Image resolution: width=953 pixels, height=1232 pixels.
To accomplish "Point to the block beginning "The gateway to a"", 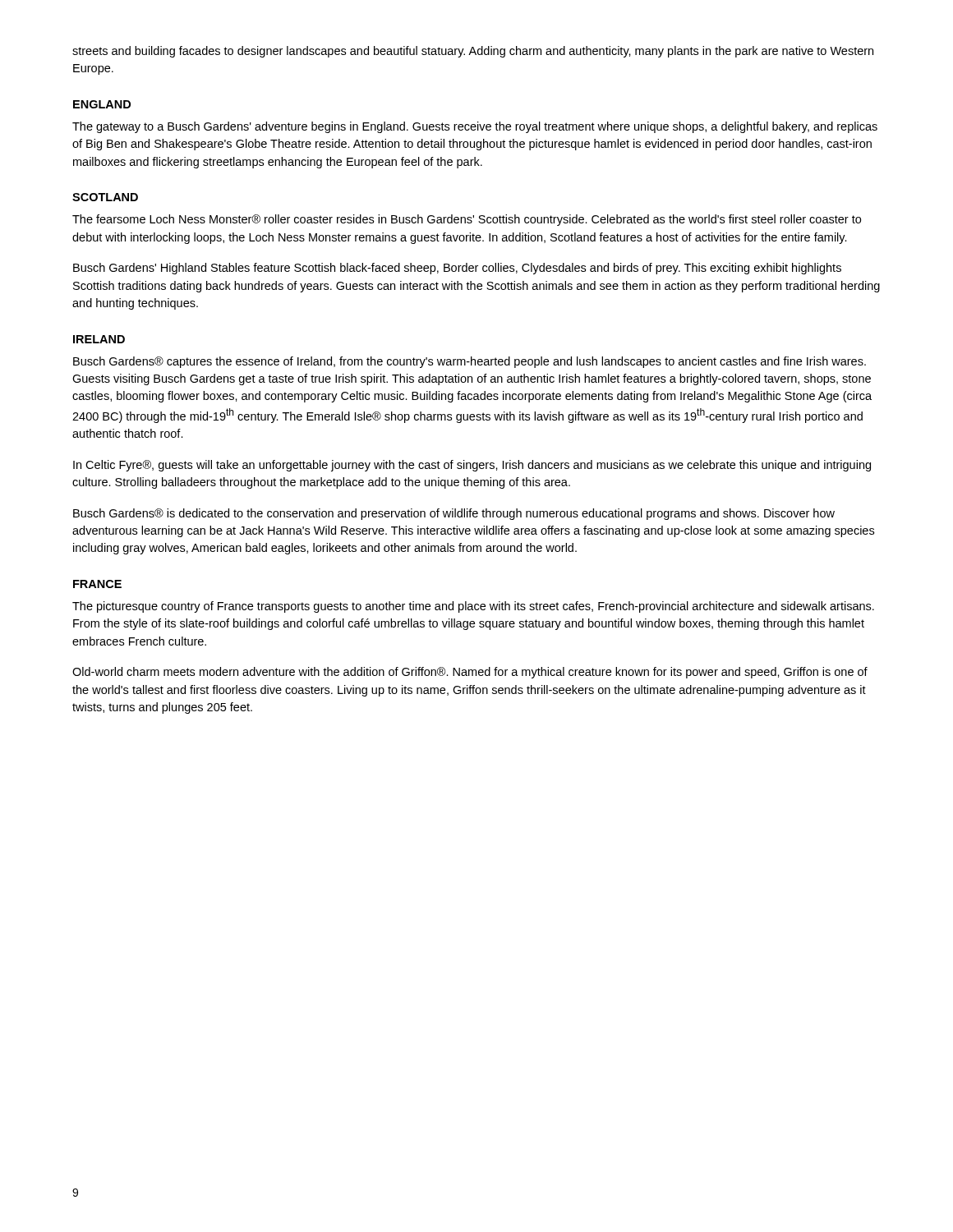I will [475, 144].
